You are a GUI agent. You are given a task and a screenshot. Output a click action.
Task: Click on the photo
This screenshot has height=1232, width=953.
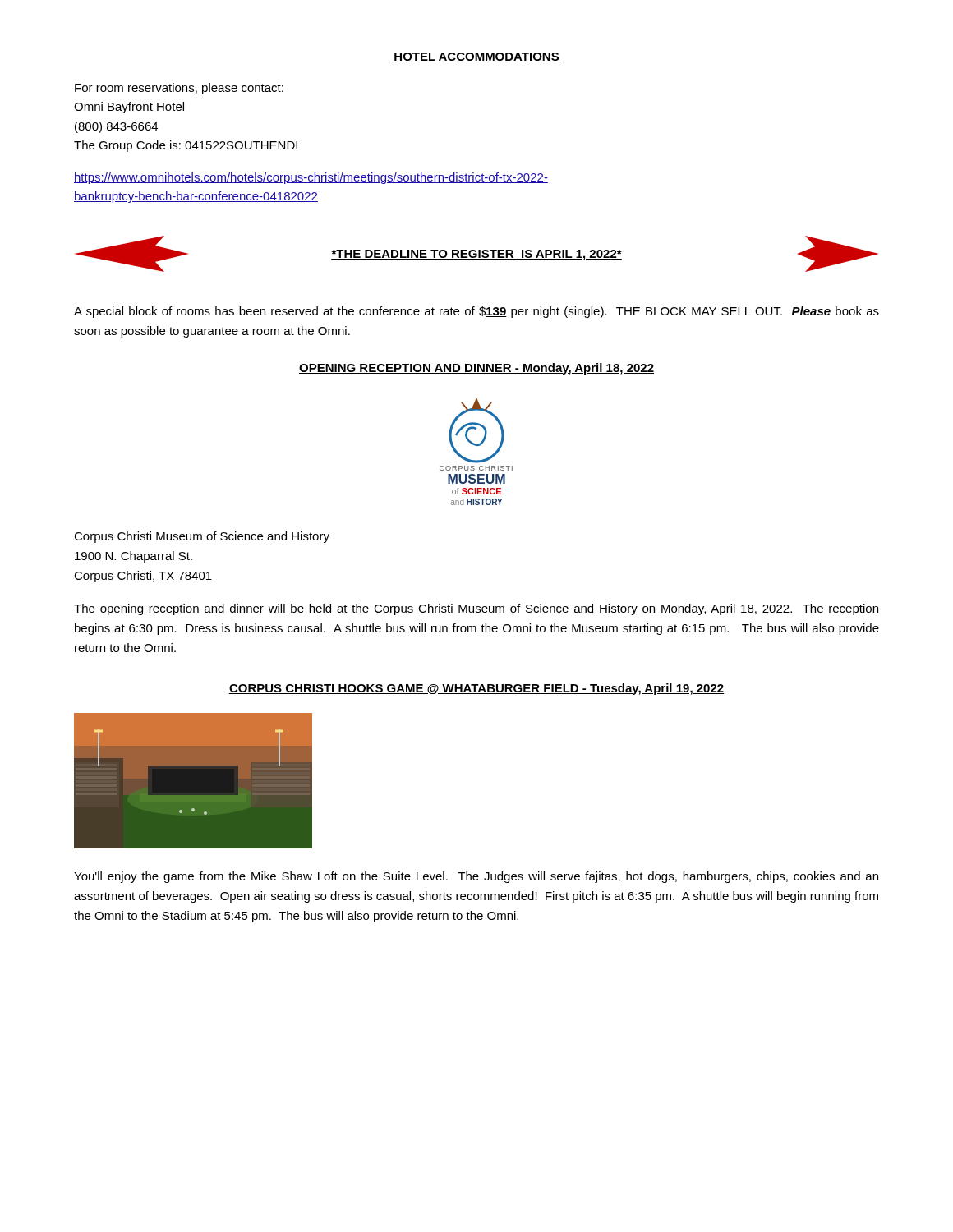[x=476, y=780]
